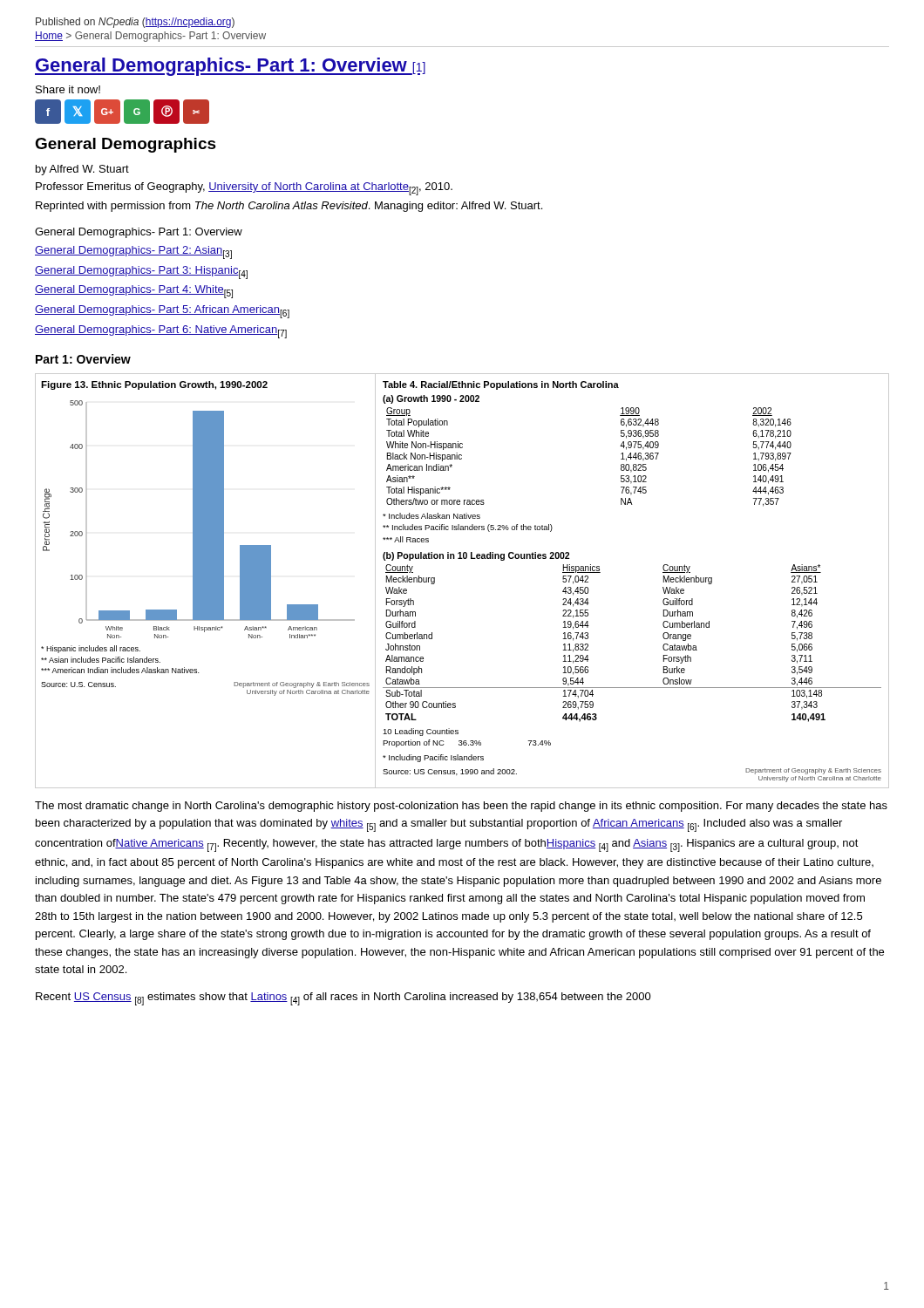The width and height of the screenshot is (924, 1308).
Task: Click the passage that begins "Recent US Census [8]"
Action: click(x=343, y=997)
